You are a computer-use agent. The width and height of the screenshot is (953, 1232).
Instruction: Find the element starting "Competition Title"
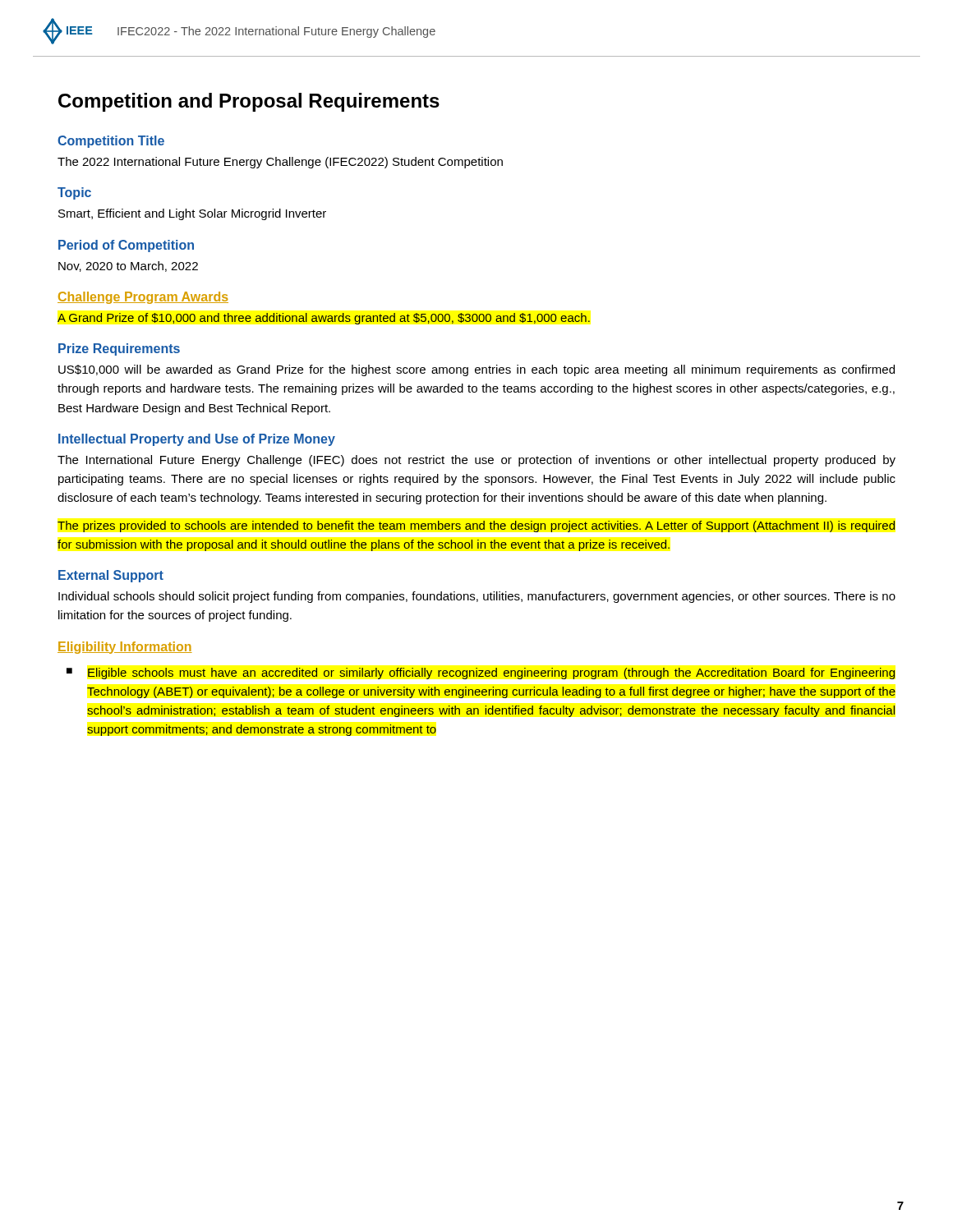[111, 141]
